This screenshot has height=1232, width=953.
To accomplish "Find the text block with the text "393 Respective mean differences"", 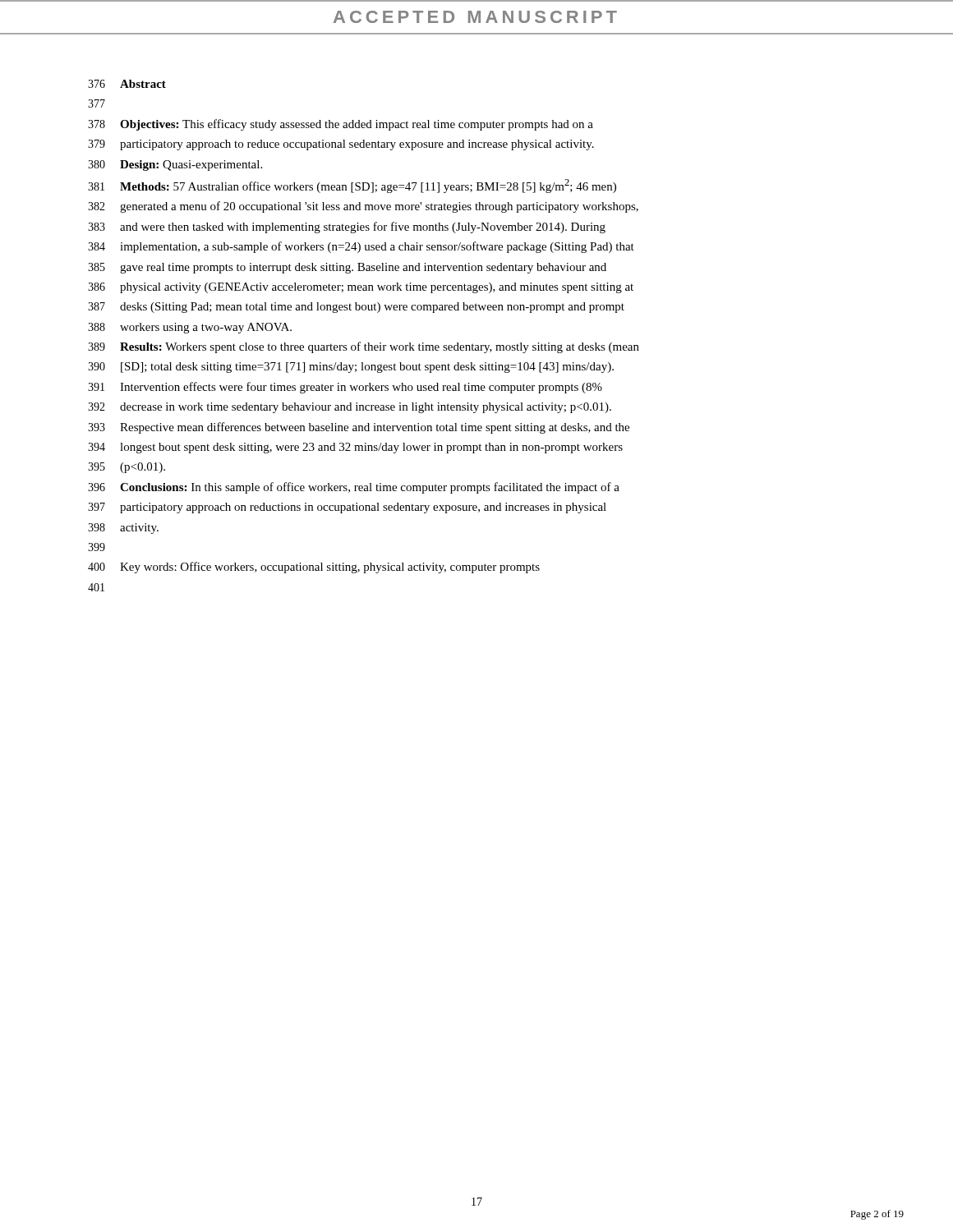I will [476, 427].
